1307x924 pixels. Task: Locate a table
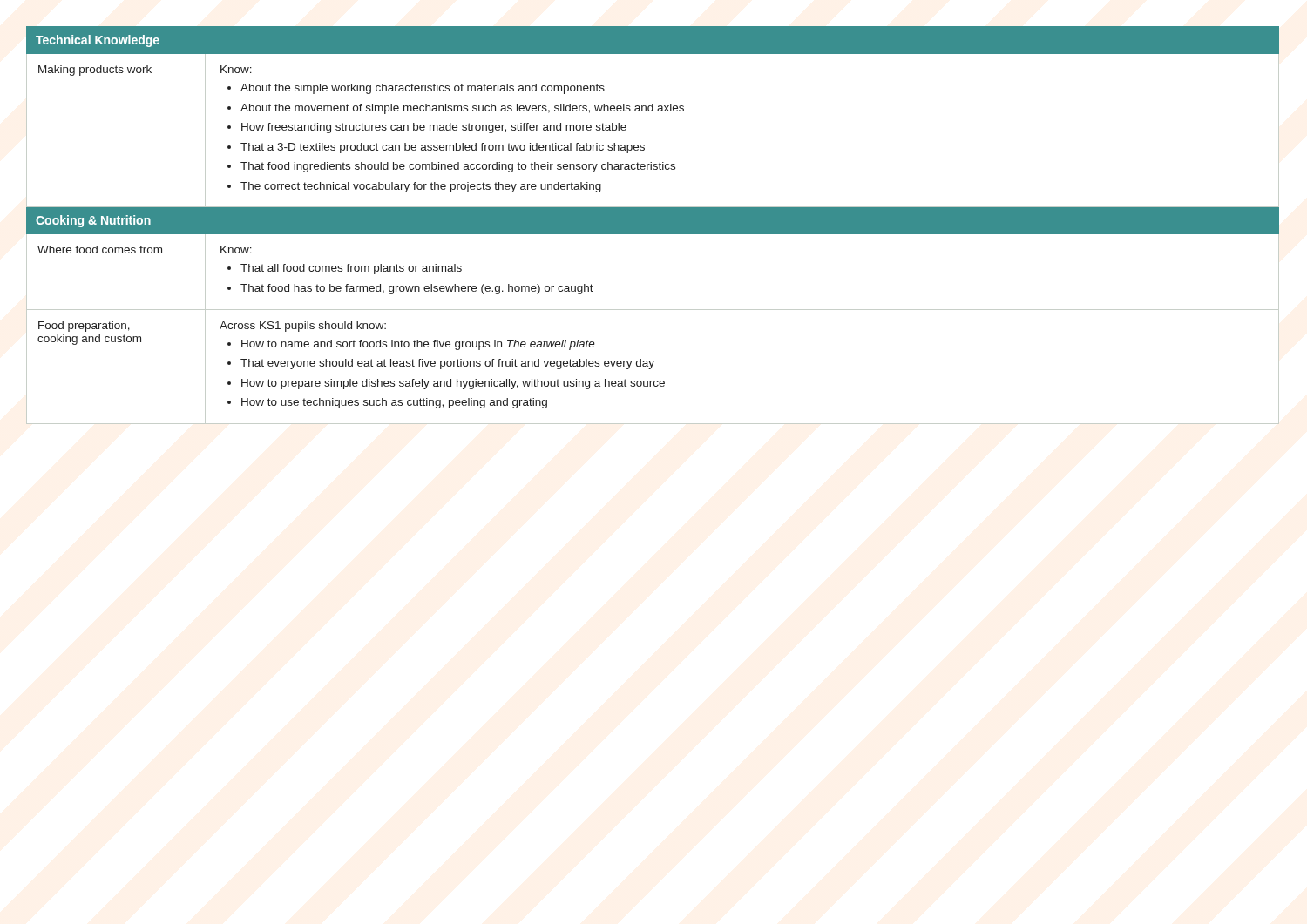653,225
